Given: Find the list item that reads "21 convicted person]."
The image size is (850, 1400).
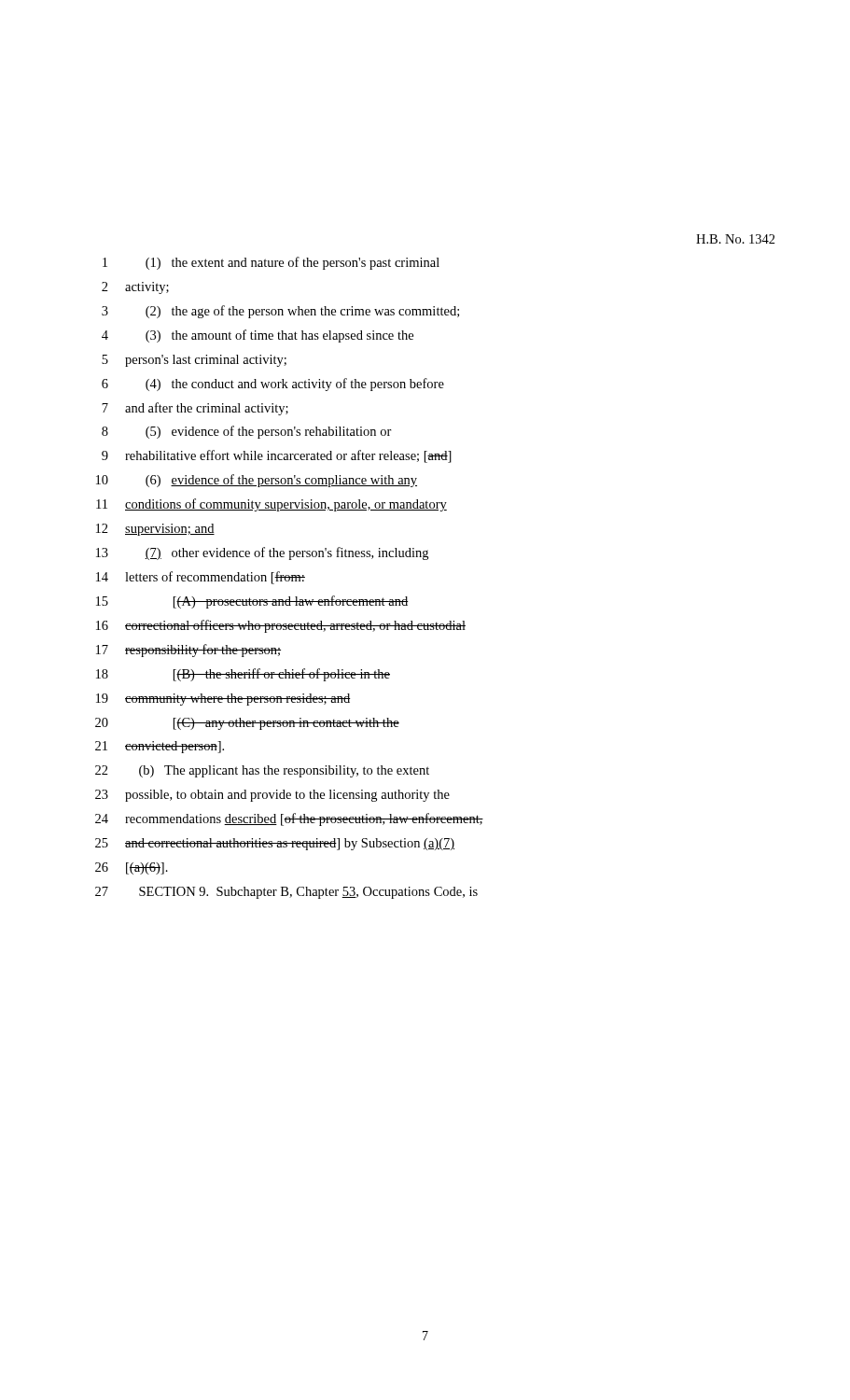Looking at the screenshot, I should coord(160,747).
